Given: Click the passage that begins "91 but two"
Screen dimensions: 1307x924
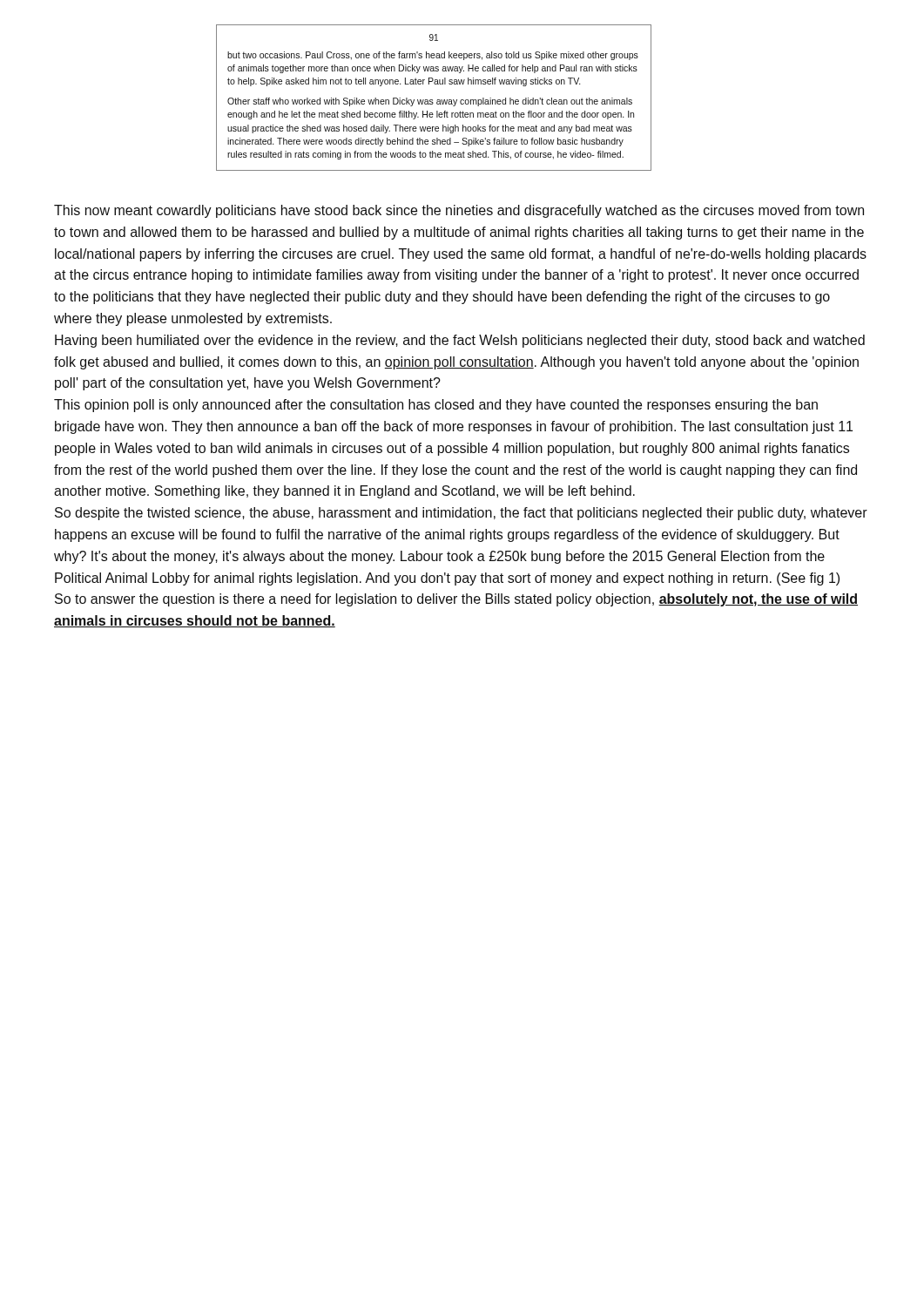Looking at the screenshot, I should (x=434, y=97).
